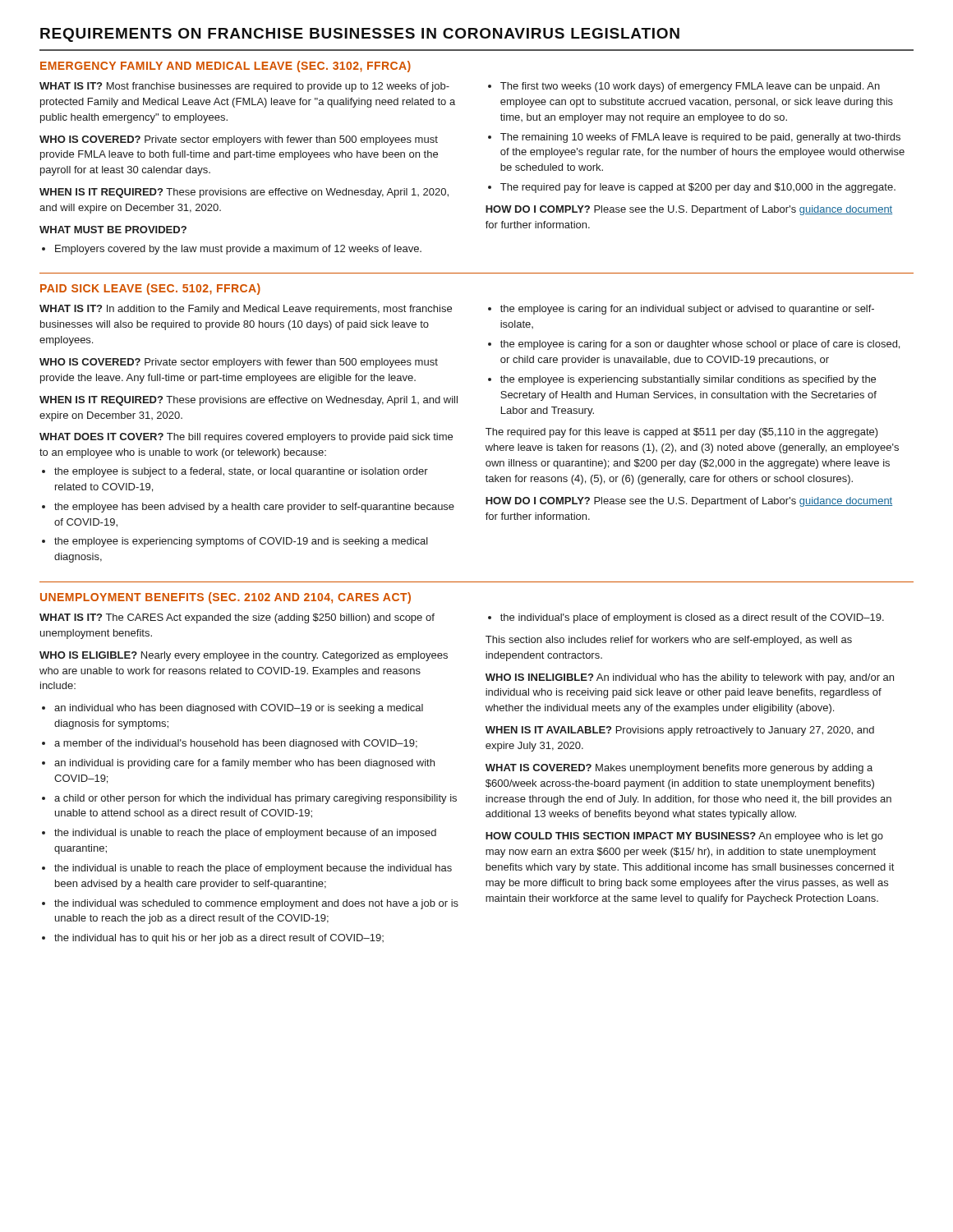The width and height of the screenshot is (953, 1232).
Task: Select the list item that says "an individual is providing care for a"
Action: point(245,770)
